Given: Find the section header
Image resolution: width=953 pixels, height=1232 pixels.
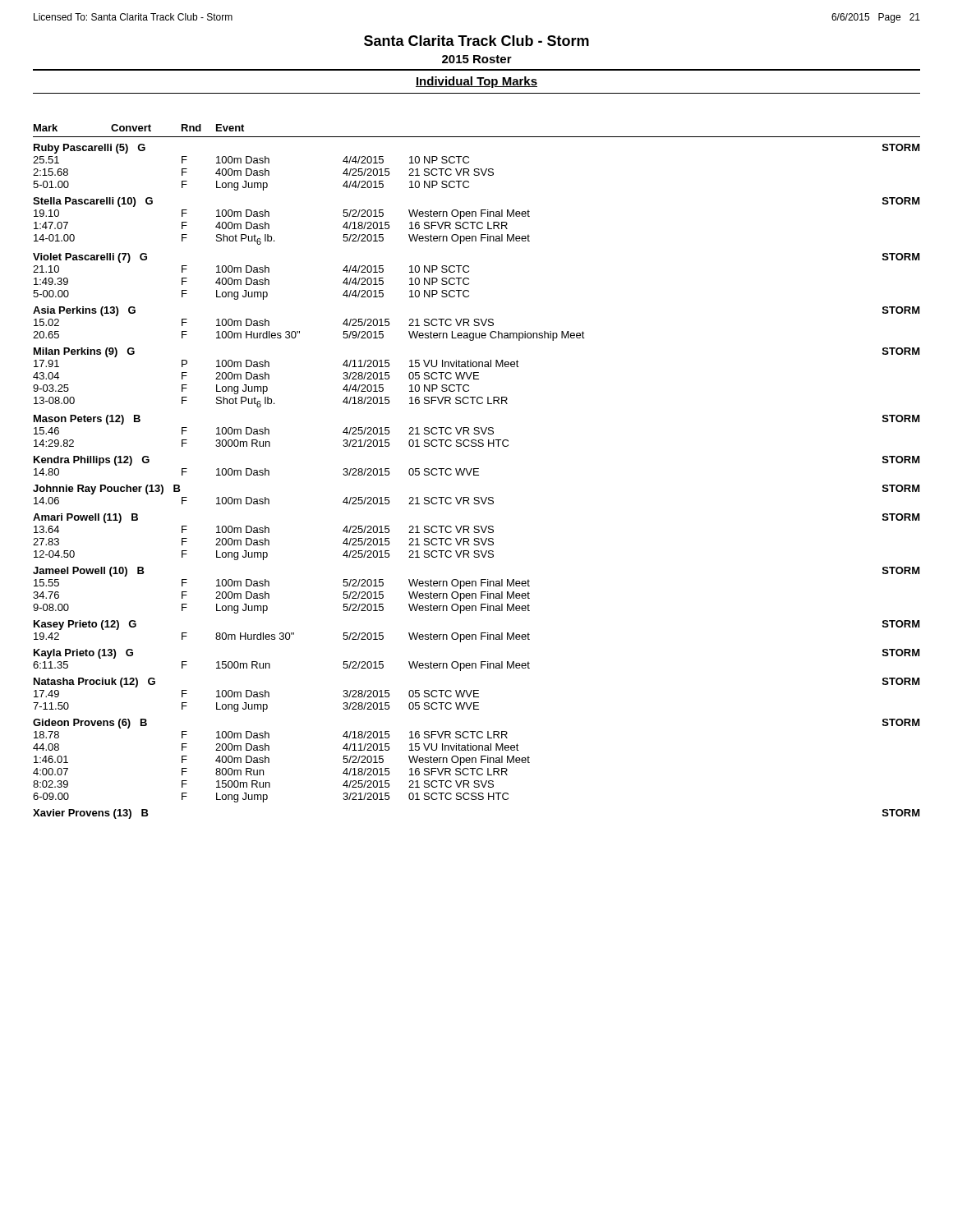Looking at the screenshot, I should pos(476,81).
